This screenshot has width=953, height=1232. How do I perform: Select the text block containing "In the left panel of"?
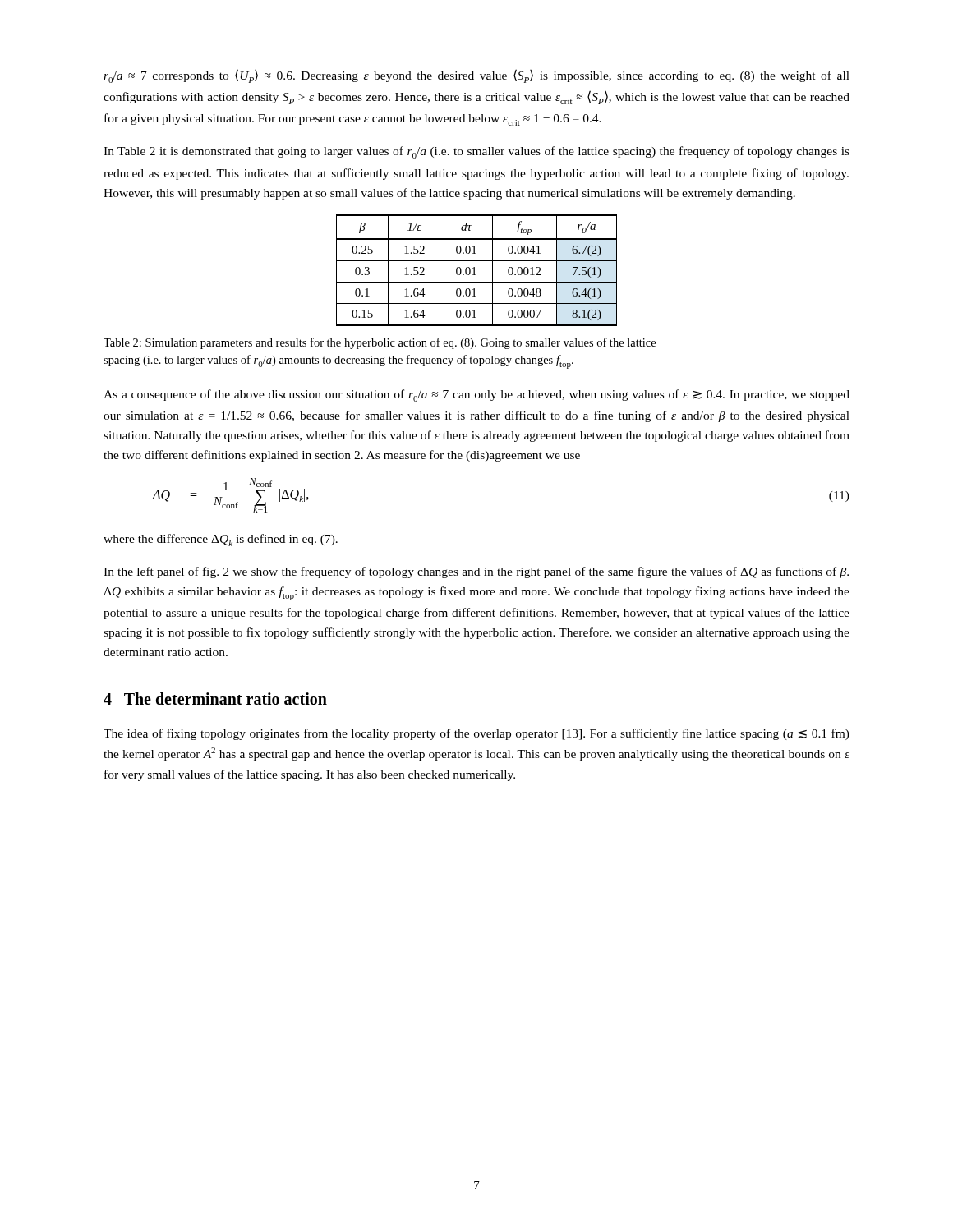pos(476,612)
